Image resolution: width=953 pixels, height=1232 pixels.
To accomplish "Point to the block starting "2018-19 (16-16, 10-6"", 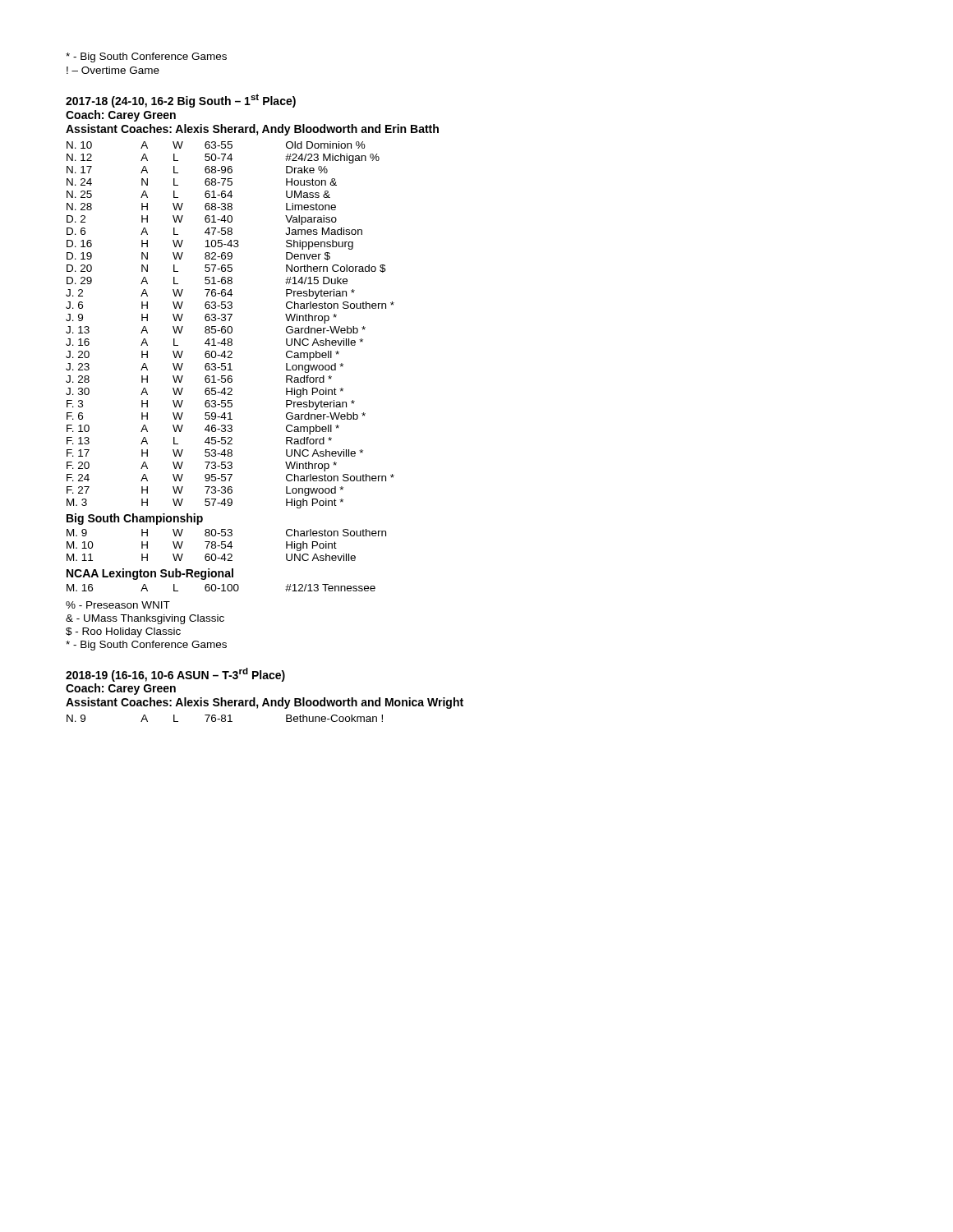I will [175, 673].
